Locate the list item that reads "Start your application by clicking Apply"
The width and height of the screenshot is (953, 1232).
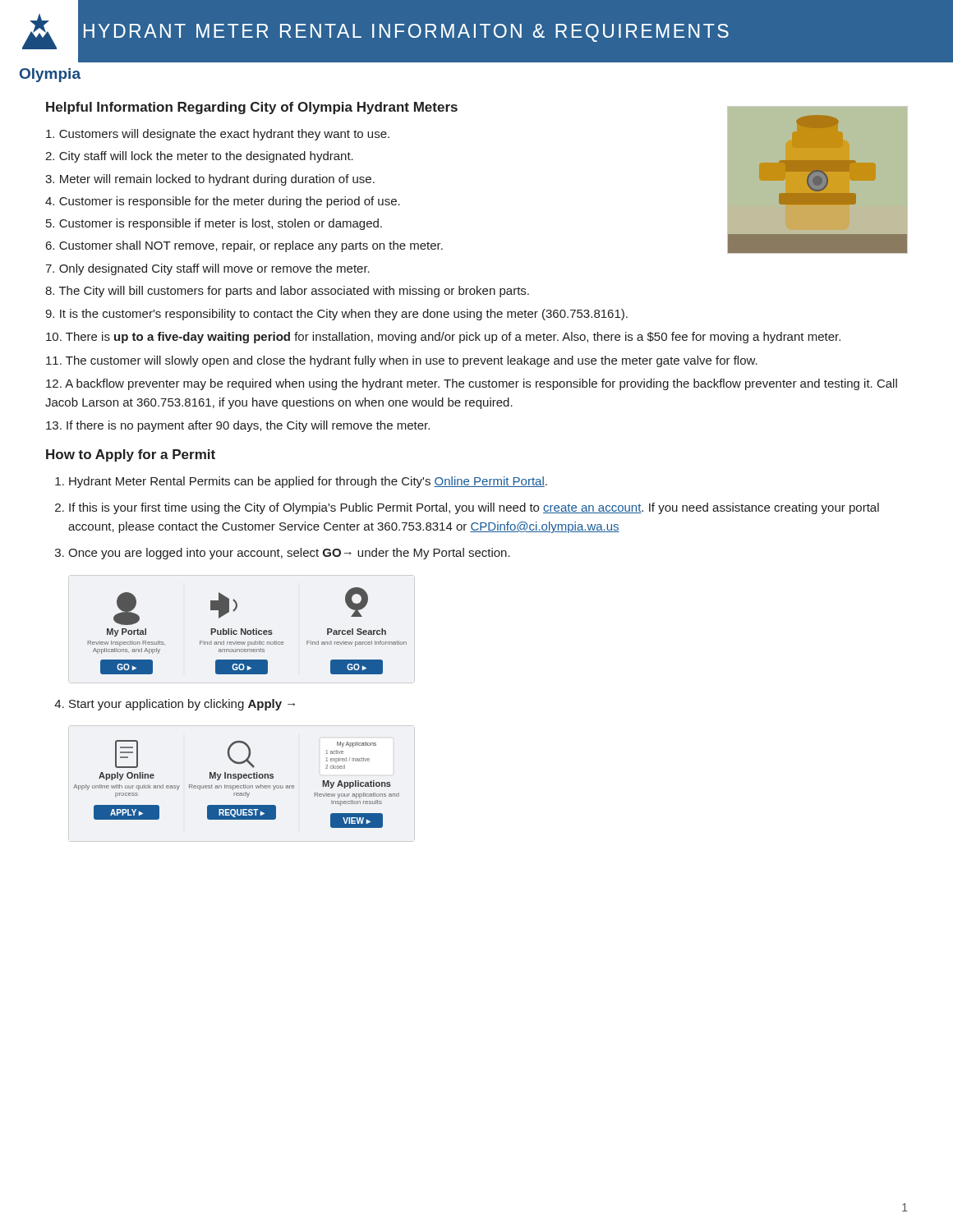coord(183,703)
